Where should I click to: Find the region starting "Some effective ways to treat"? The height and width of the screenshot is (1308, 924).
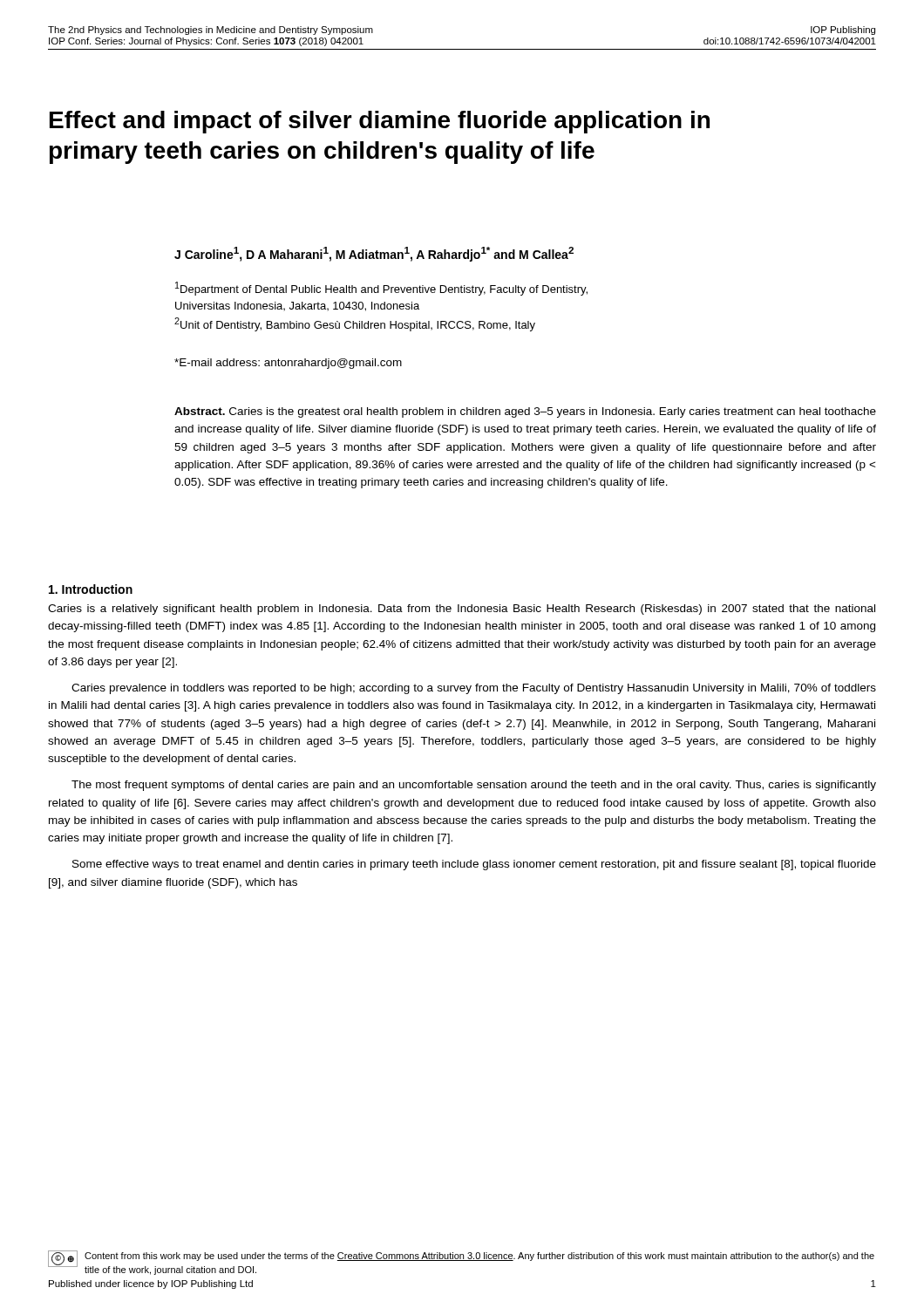[x=462, y=873]
